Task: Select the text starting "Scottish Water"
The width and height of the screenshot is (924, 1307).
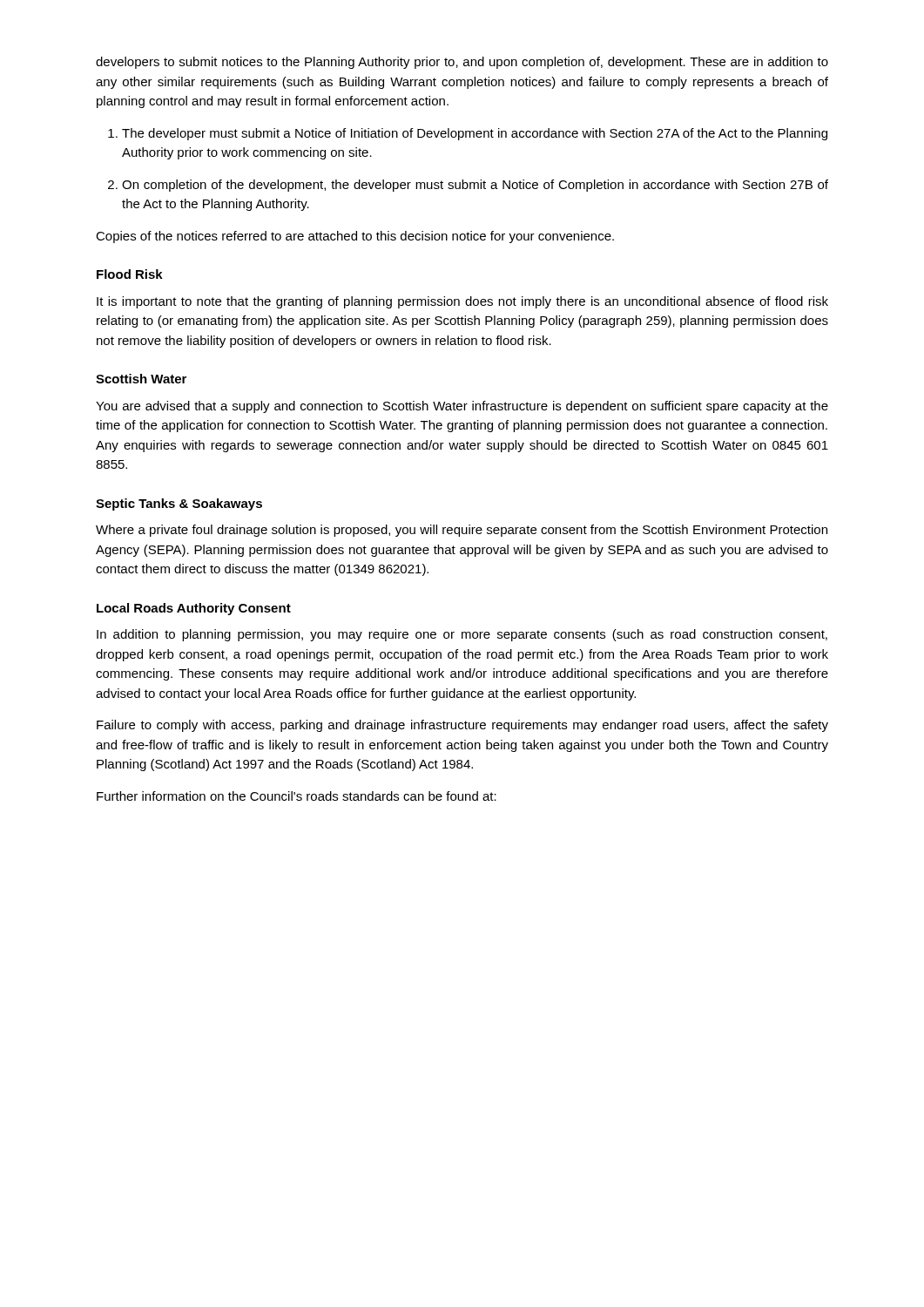Action: click(141, 379)
